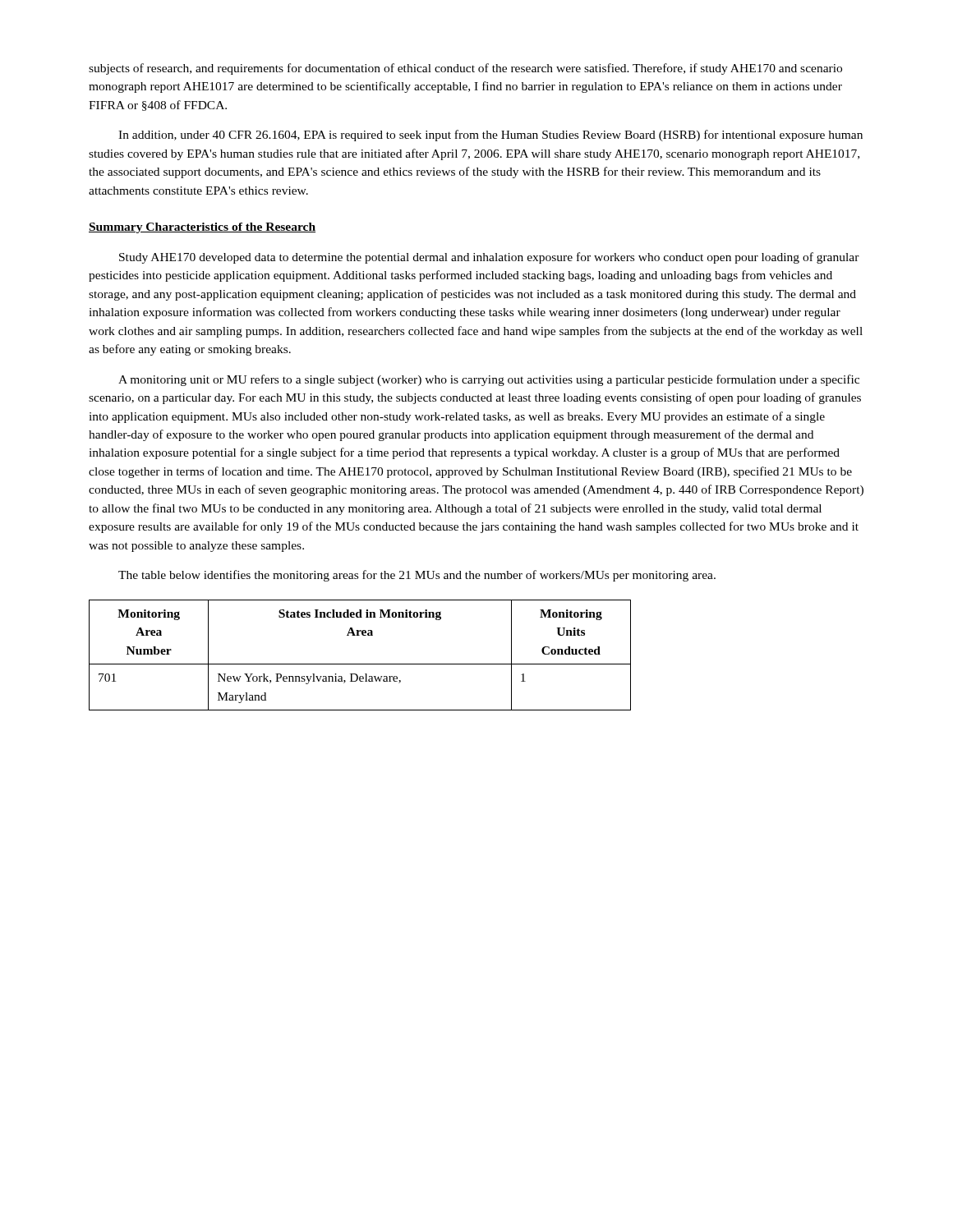
Task: Locate the text block with the text "A monitoring unit"
Action: (476, 462)
